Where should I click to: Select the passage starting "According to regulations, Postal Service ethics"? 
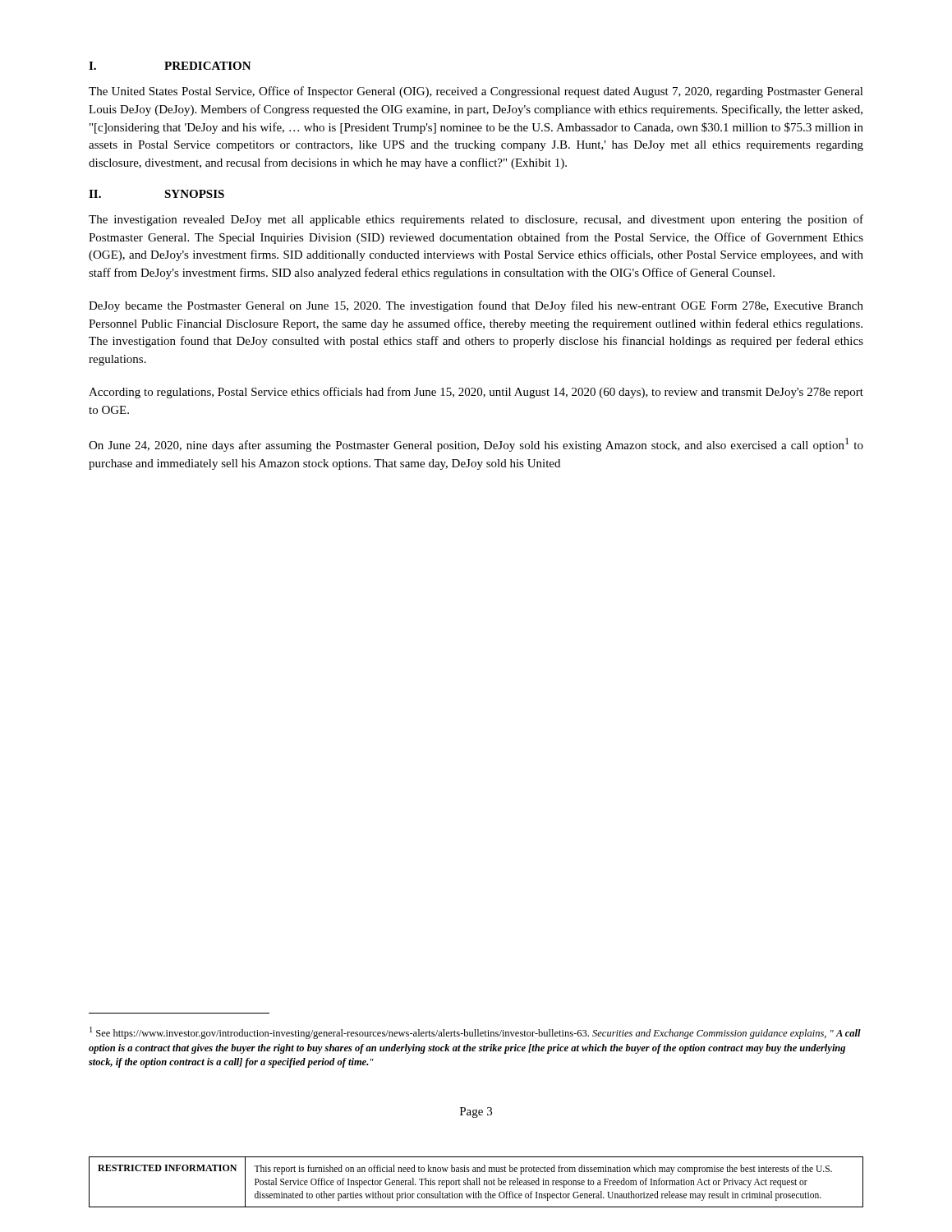tap(476, 401)
